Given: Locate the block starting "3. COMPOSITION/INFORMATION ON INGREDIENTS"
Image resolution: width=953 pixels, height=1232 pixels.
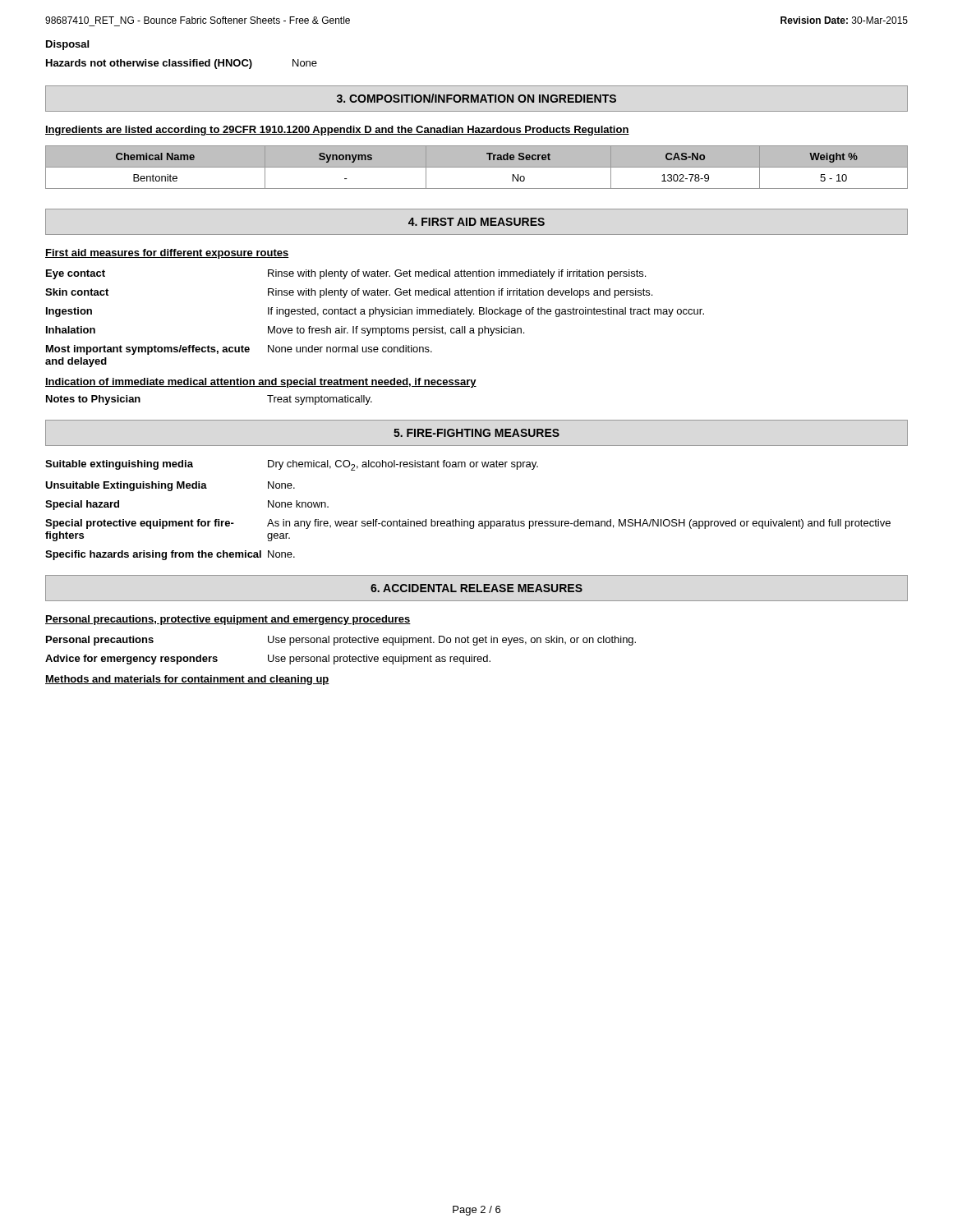Looking at the screenshot, I should point(476,99).
